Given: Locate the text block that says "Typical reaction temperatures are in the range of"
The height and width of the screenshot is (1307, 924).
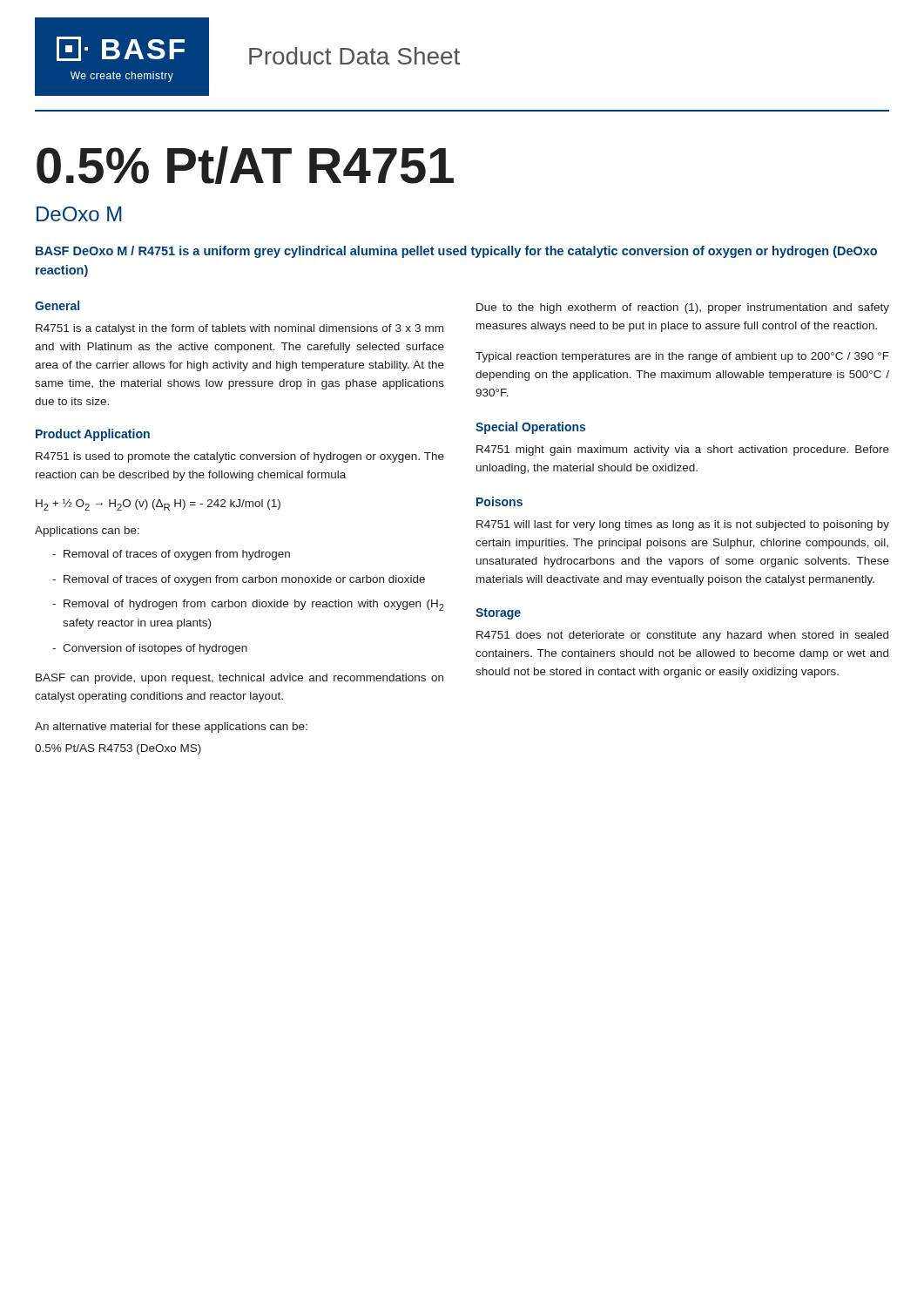Looking at the screenshot, I should click(x=682, y=374).
